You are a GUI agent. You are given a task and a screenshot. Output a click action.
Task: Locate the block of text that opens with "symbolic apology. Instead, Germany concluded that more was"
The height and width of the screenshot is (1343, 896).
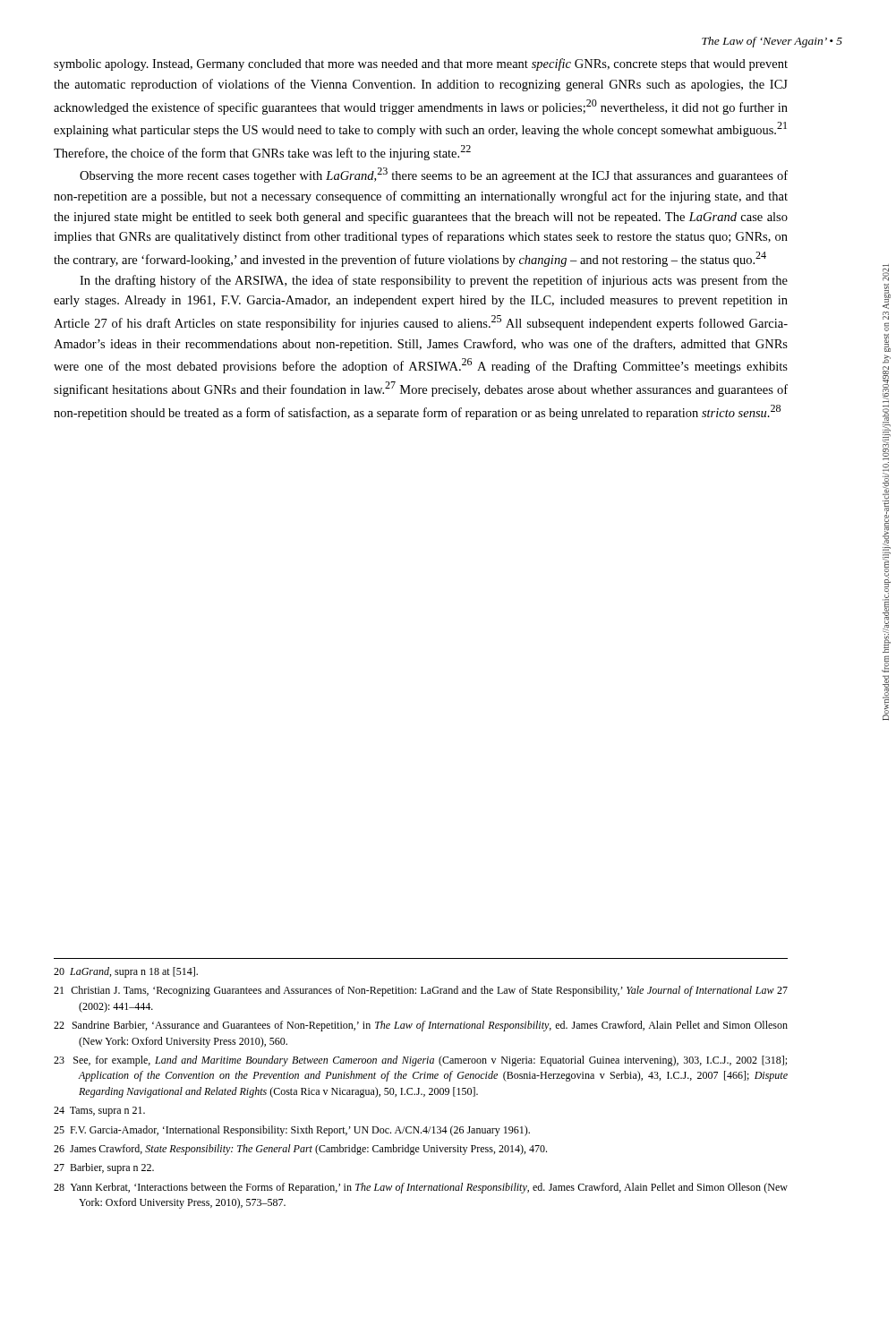(x=421, y=238)
